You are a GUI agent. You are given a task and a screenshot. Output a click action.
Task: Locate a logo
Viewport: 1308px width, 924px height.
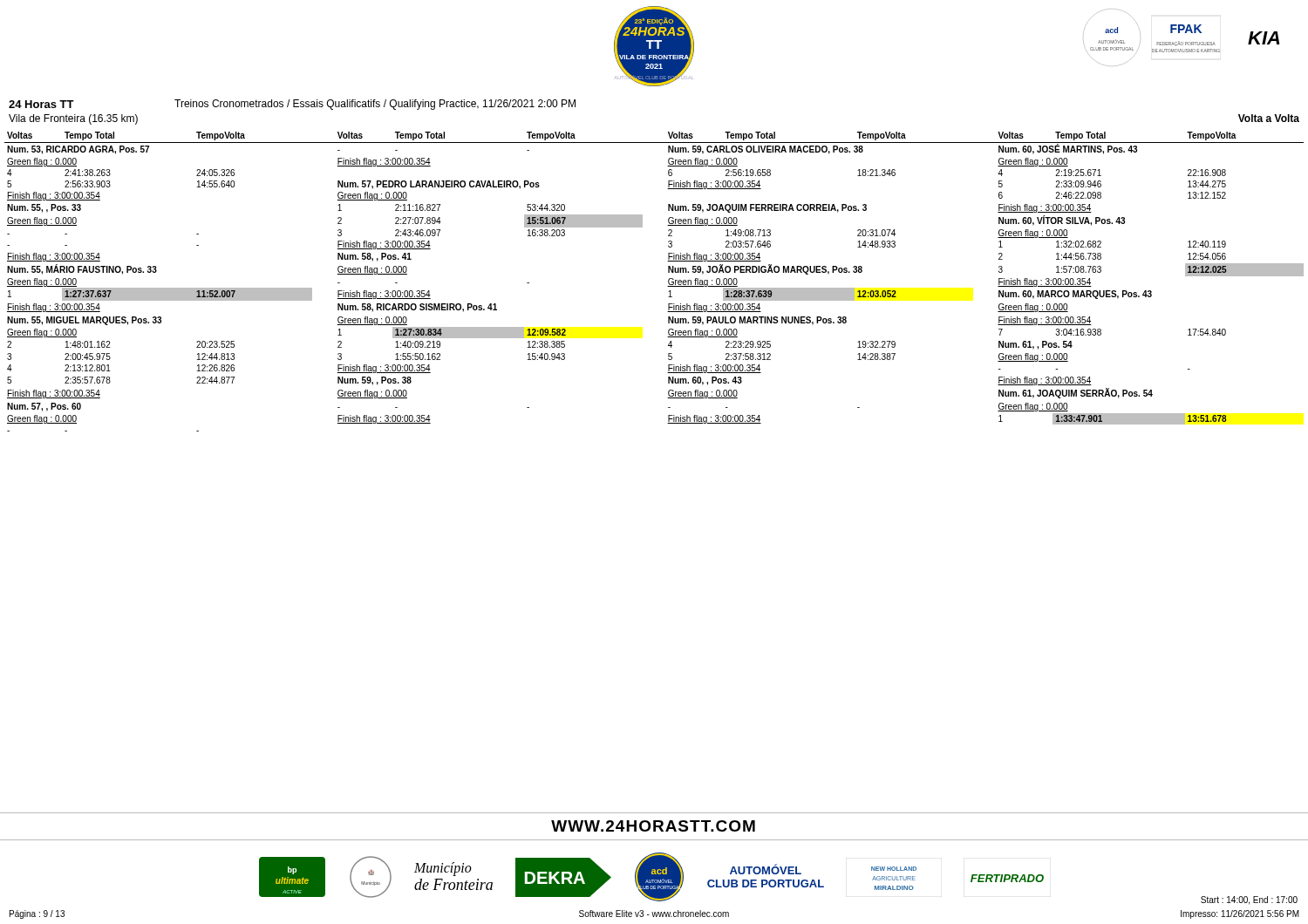point(654,877)
